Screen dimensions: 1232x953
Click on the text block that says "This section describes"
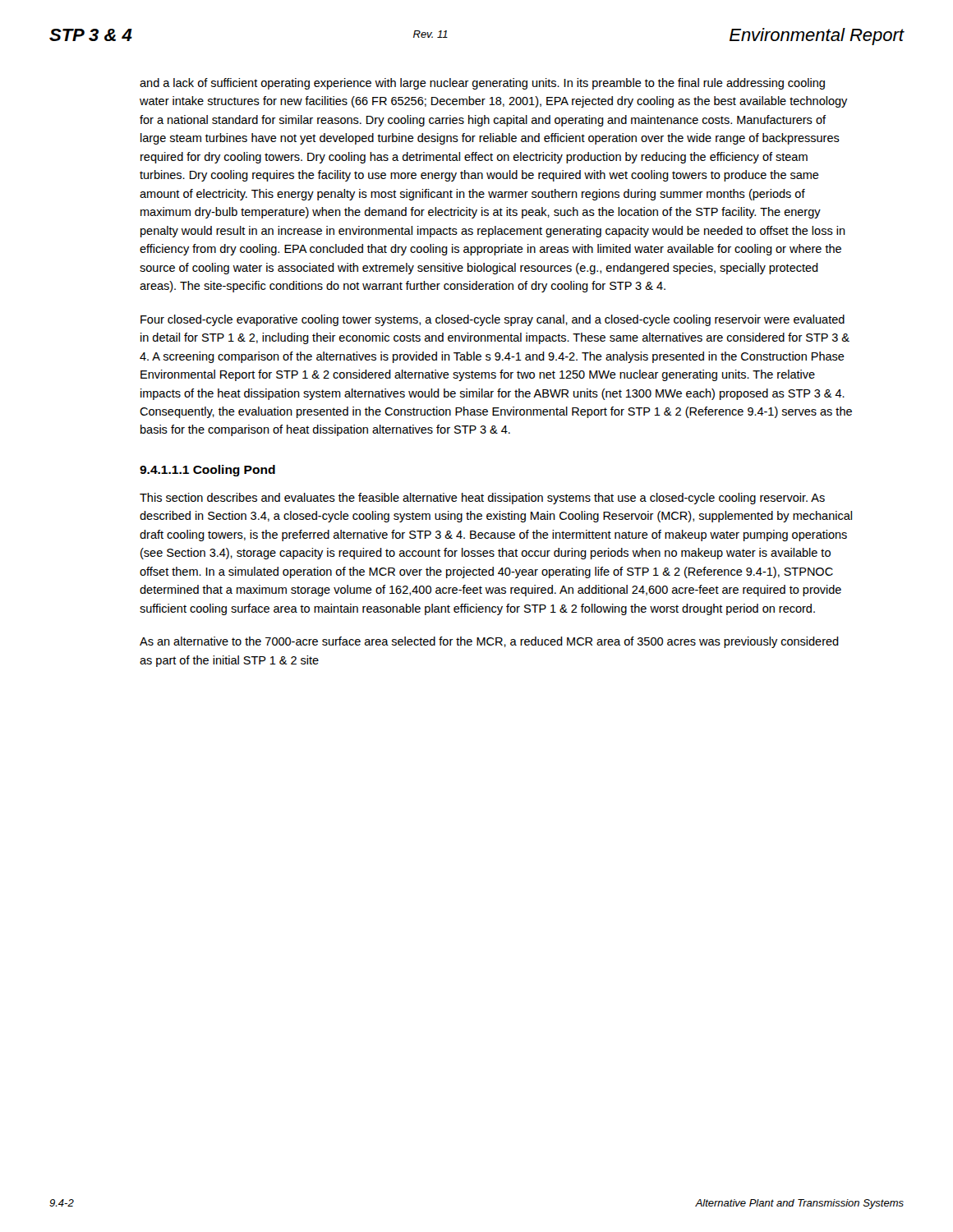[496, 553]
